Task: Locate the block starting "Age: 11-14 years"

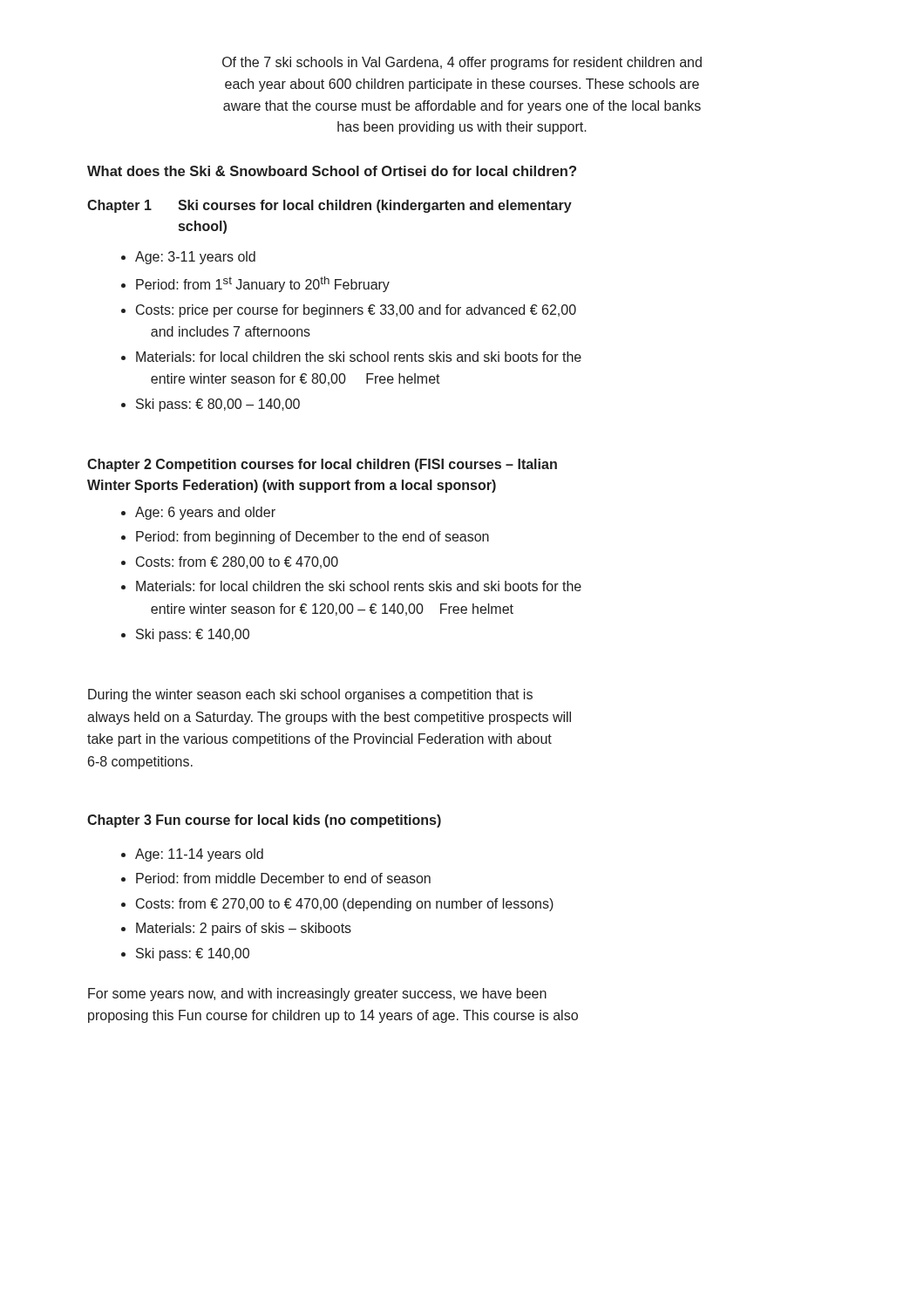Action: point(199,855)
